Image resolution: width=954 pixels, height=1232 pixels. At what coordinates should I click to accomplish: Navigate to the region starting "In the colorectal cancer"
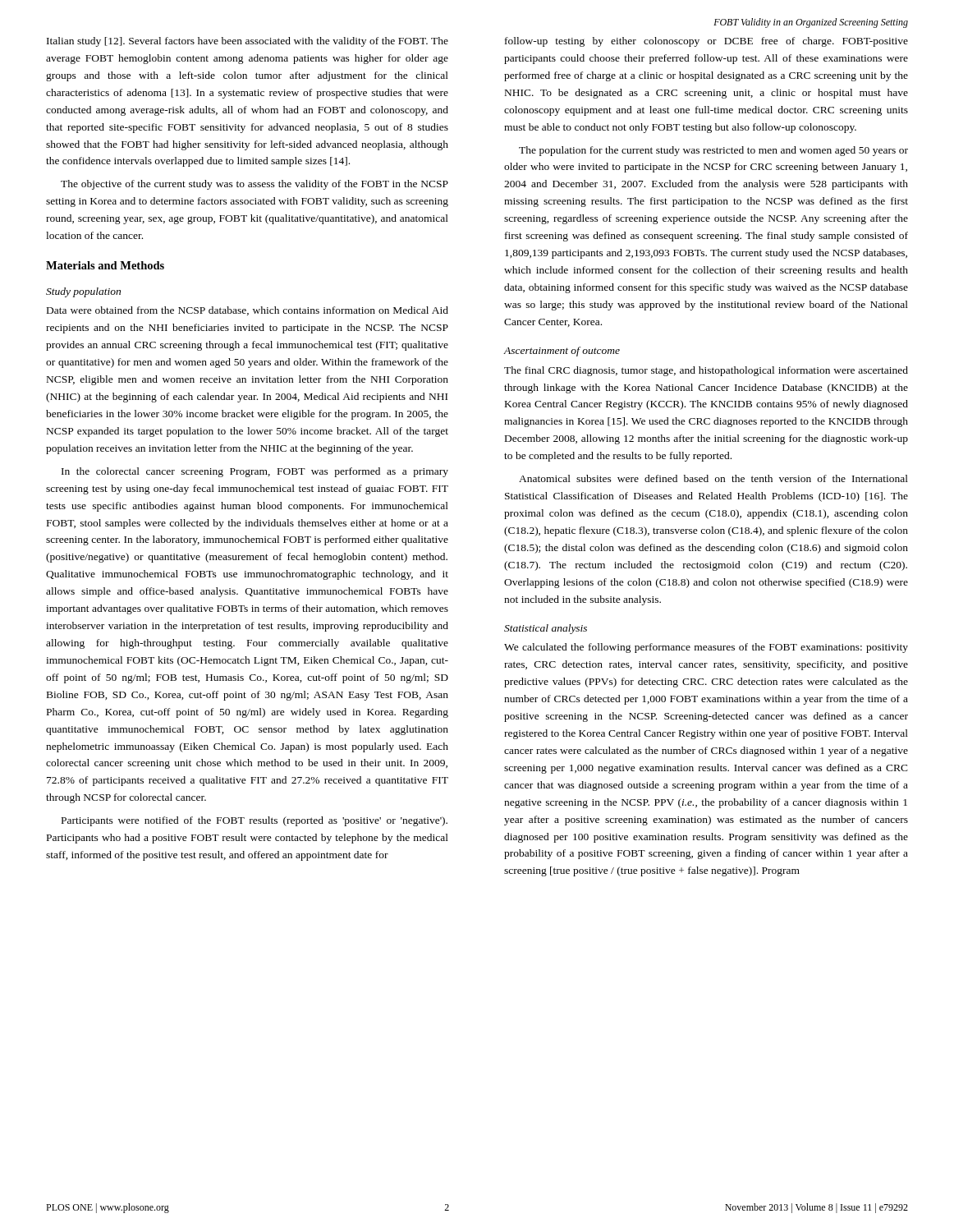247,635
